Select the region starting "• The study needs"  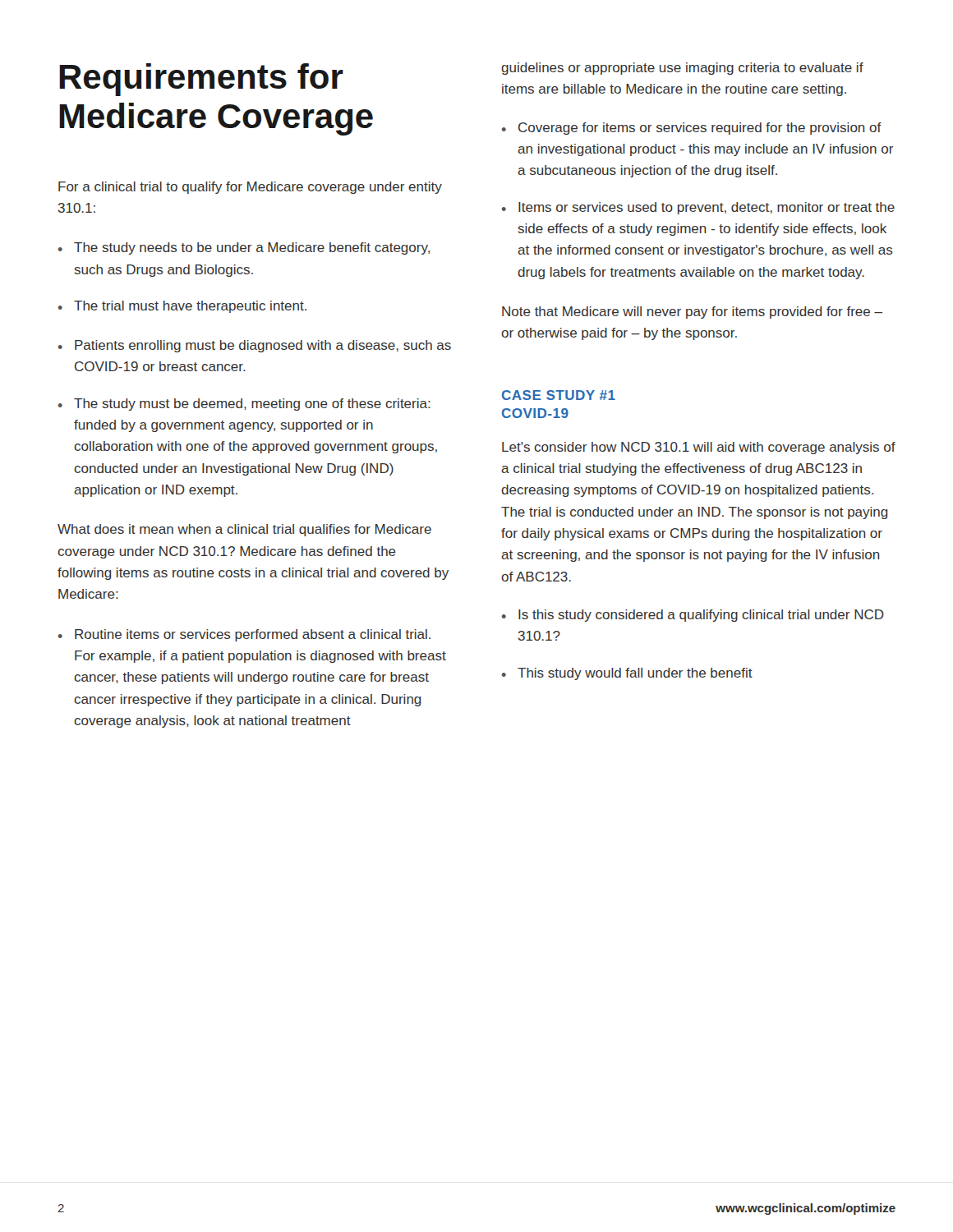pyautogui.click(x=255, y=259)
